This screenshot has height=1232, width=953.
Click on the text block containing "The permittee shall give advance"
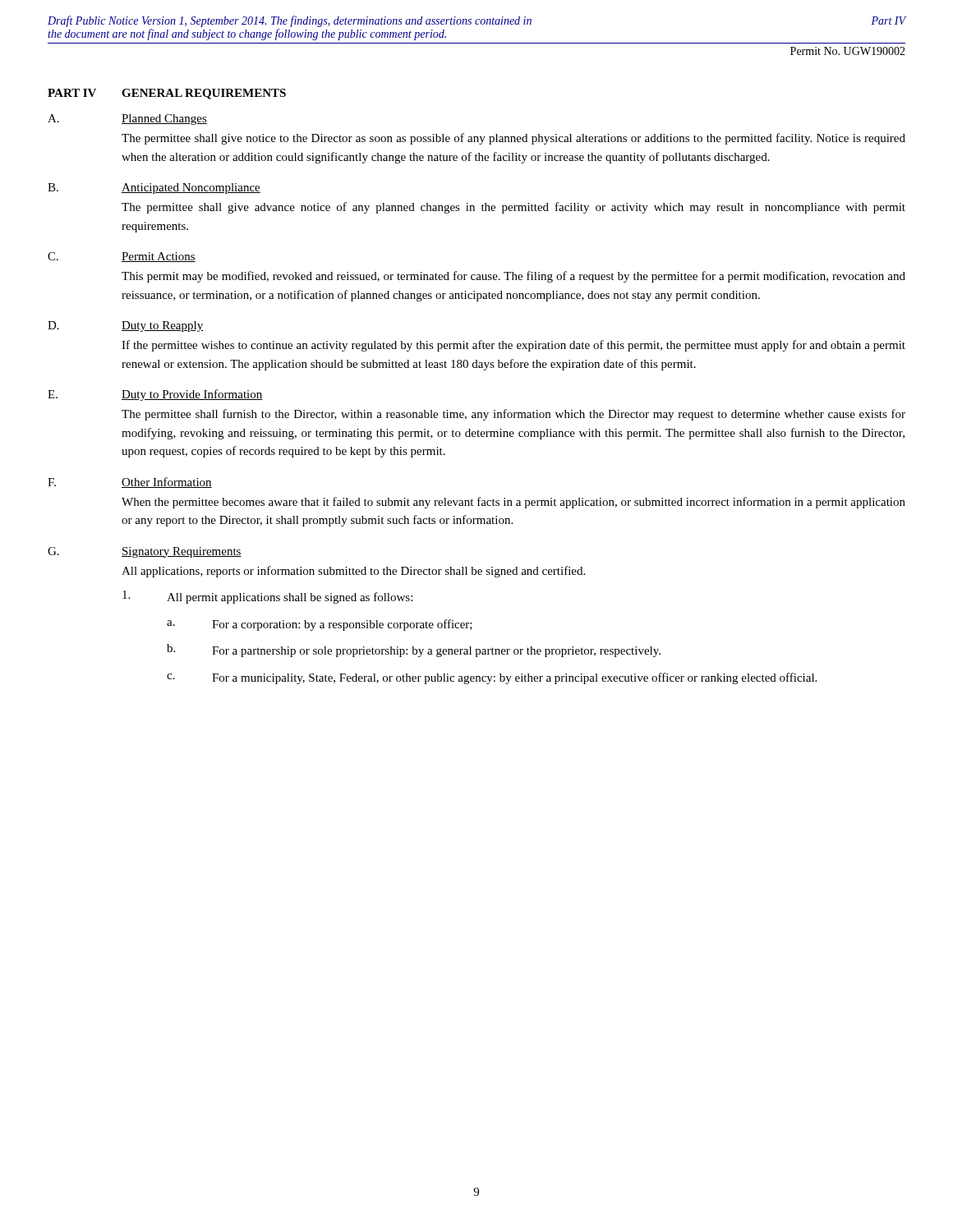513,216
